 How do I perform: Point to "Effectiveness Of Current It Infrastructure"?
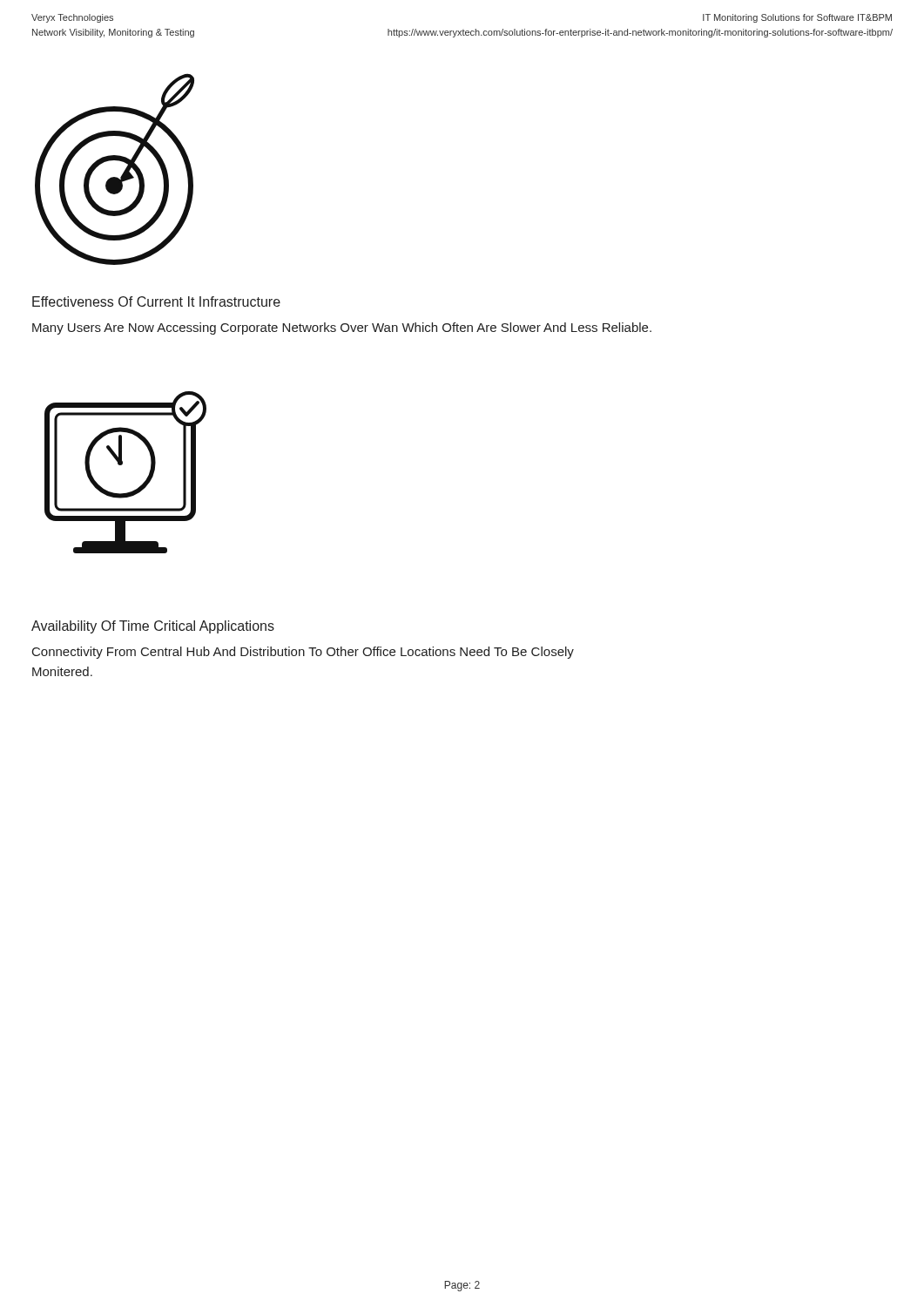click(x=156, y=302)
